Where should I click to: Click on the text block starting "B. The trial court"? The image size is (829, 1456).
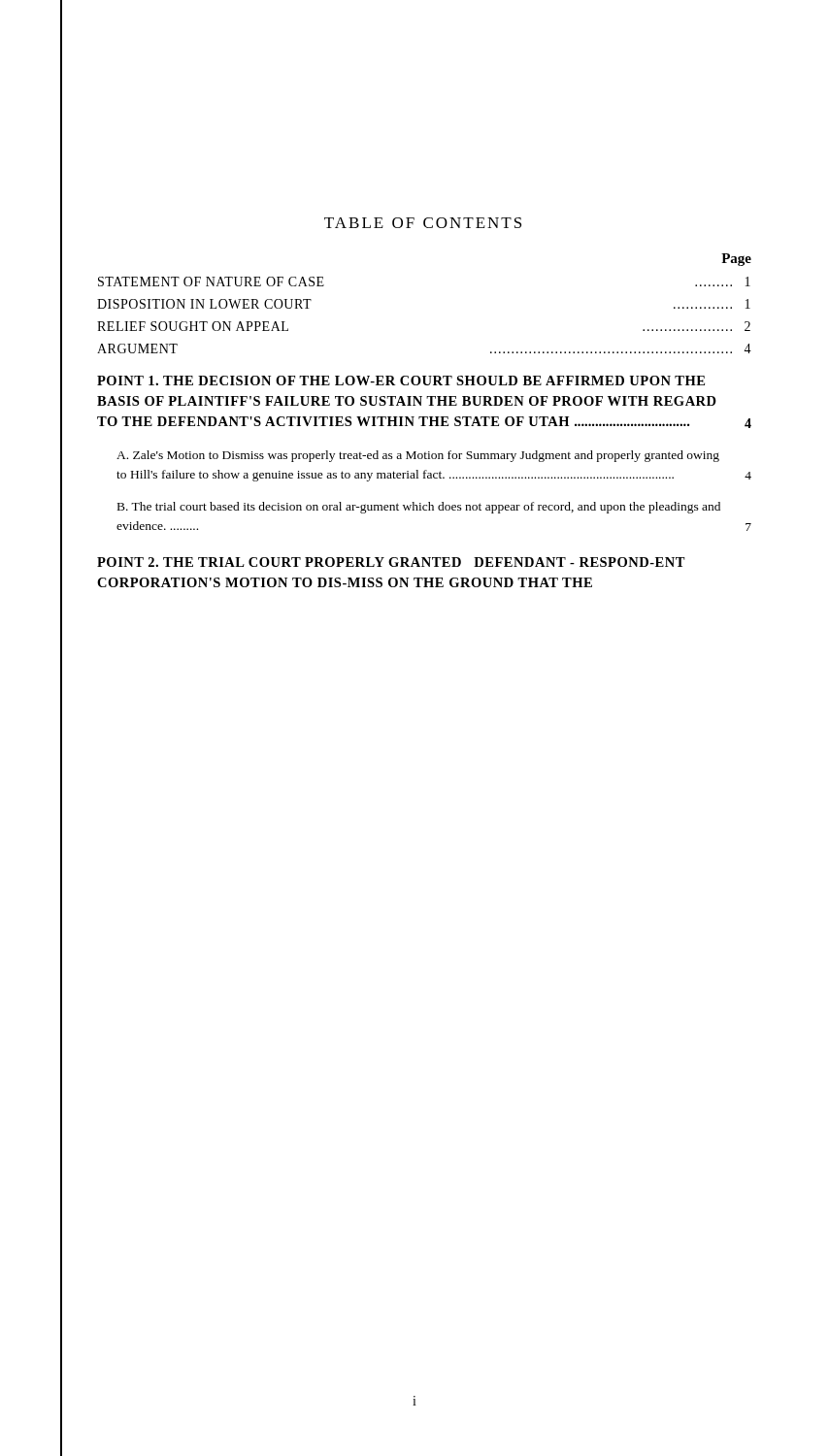pyautogui.click(x=434, y=516)
